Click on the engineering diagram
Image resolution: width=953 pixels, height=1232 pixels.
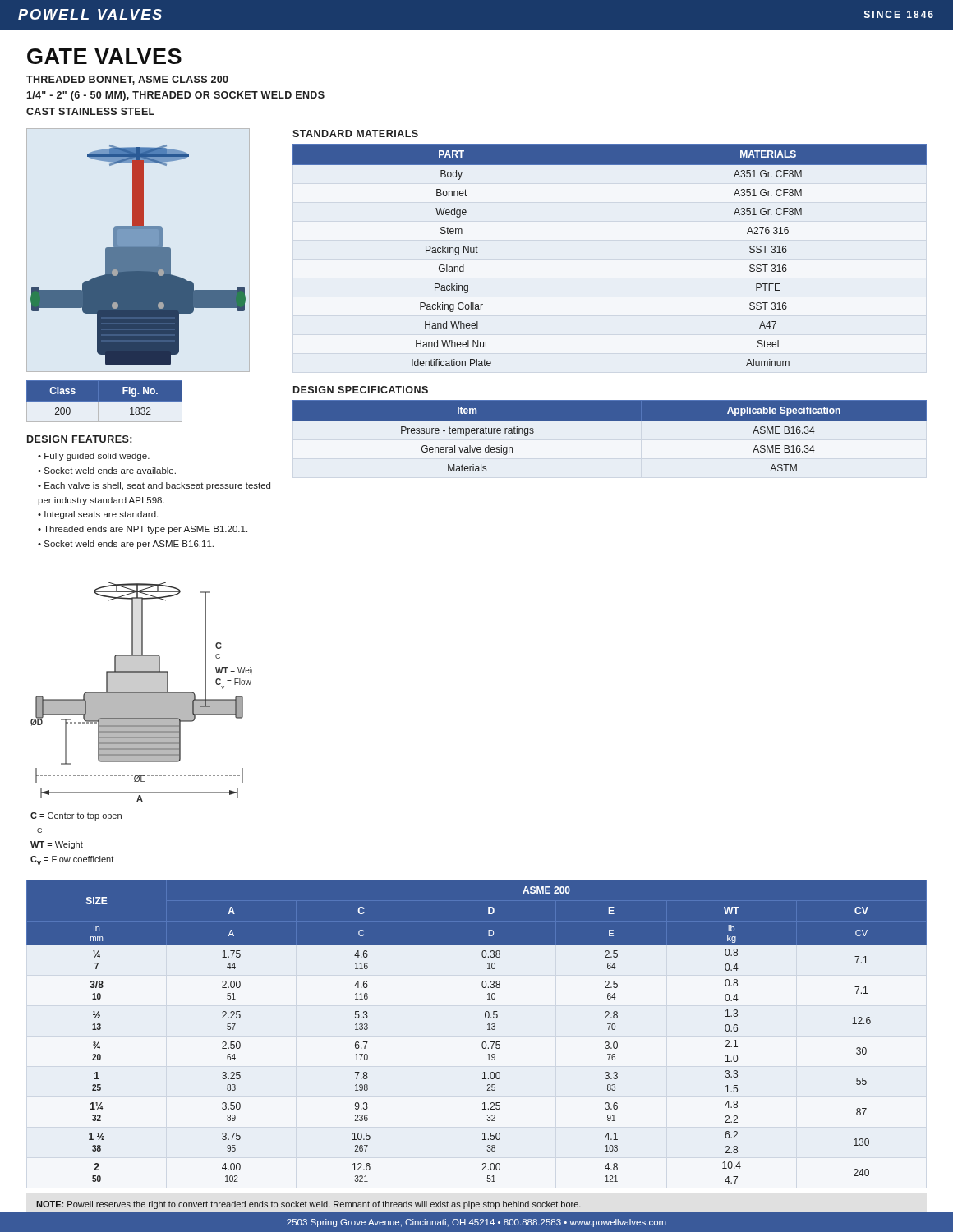(139, 718)
